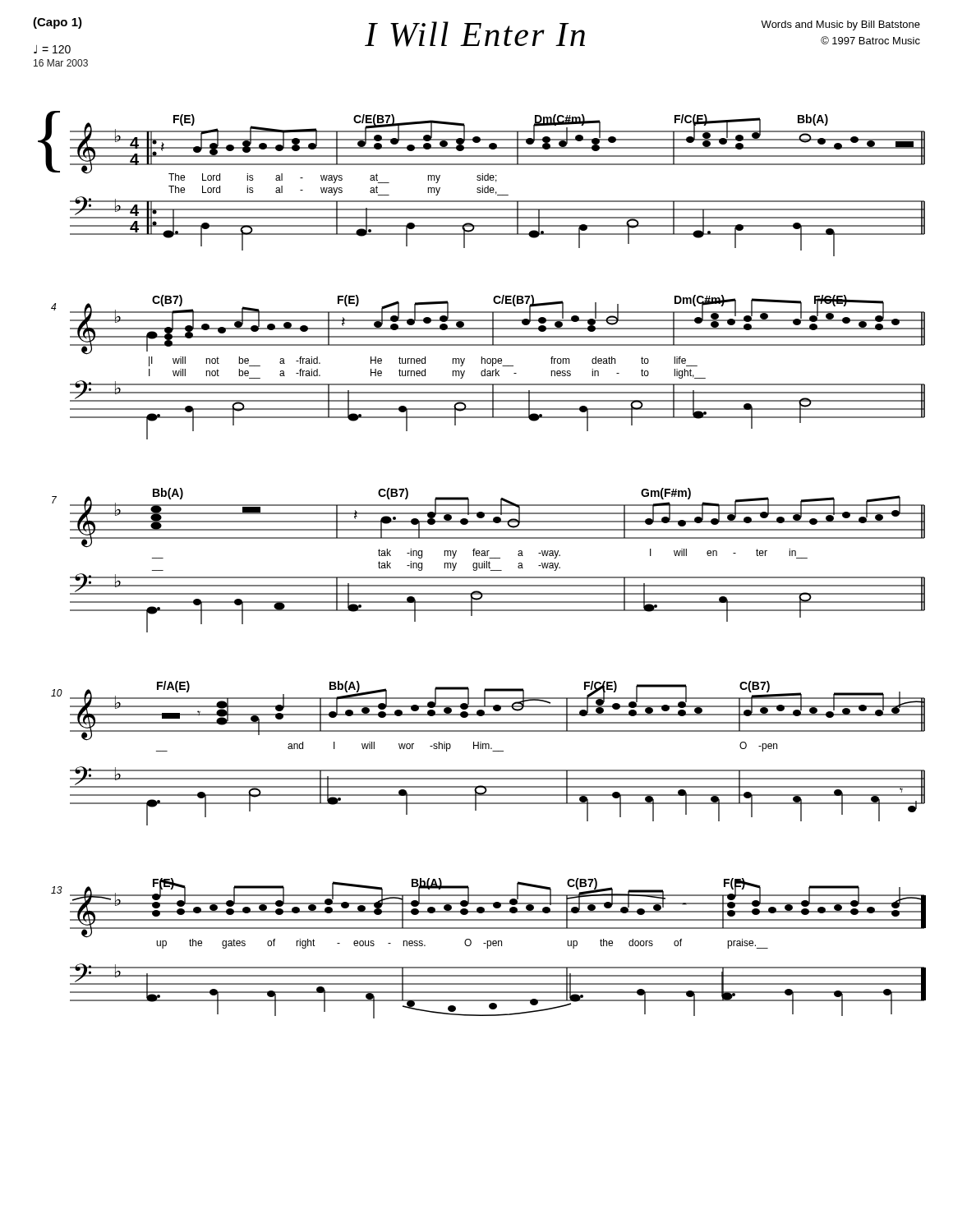Click on the block starting "(Capo 1)"

[58, 22]
